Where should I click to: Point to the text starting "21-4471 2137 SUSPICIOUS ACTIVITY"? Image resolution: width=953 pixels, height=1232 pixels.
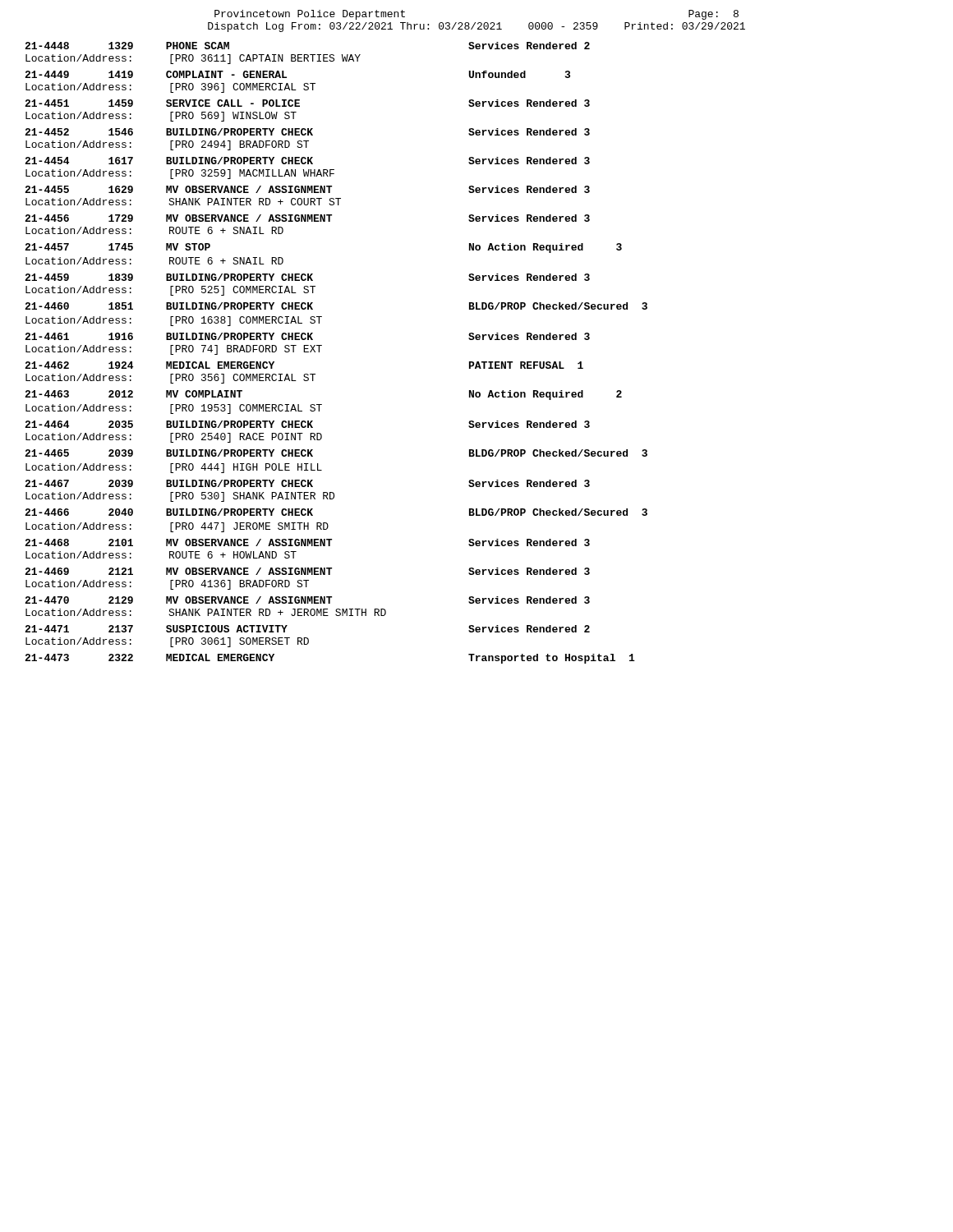[x=476, y=636]
